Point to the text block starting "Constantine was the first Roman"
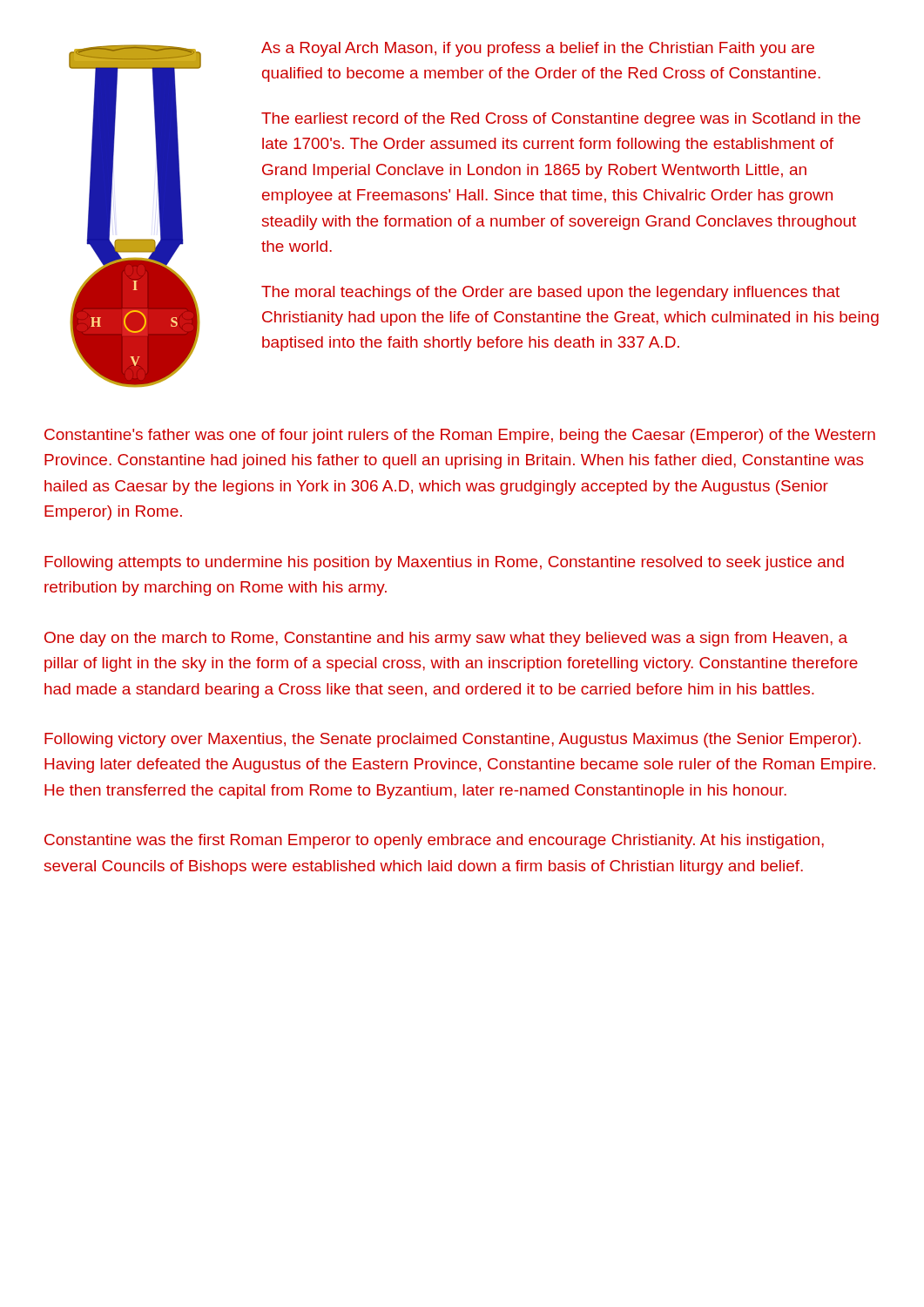Image resolution: width=924 pixels, height=1307 pixels. (434, 853)
